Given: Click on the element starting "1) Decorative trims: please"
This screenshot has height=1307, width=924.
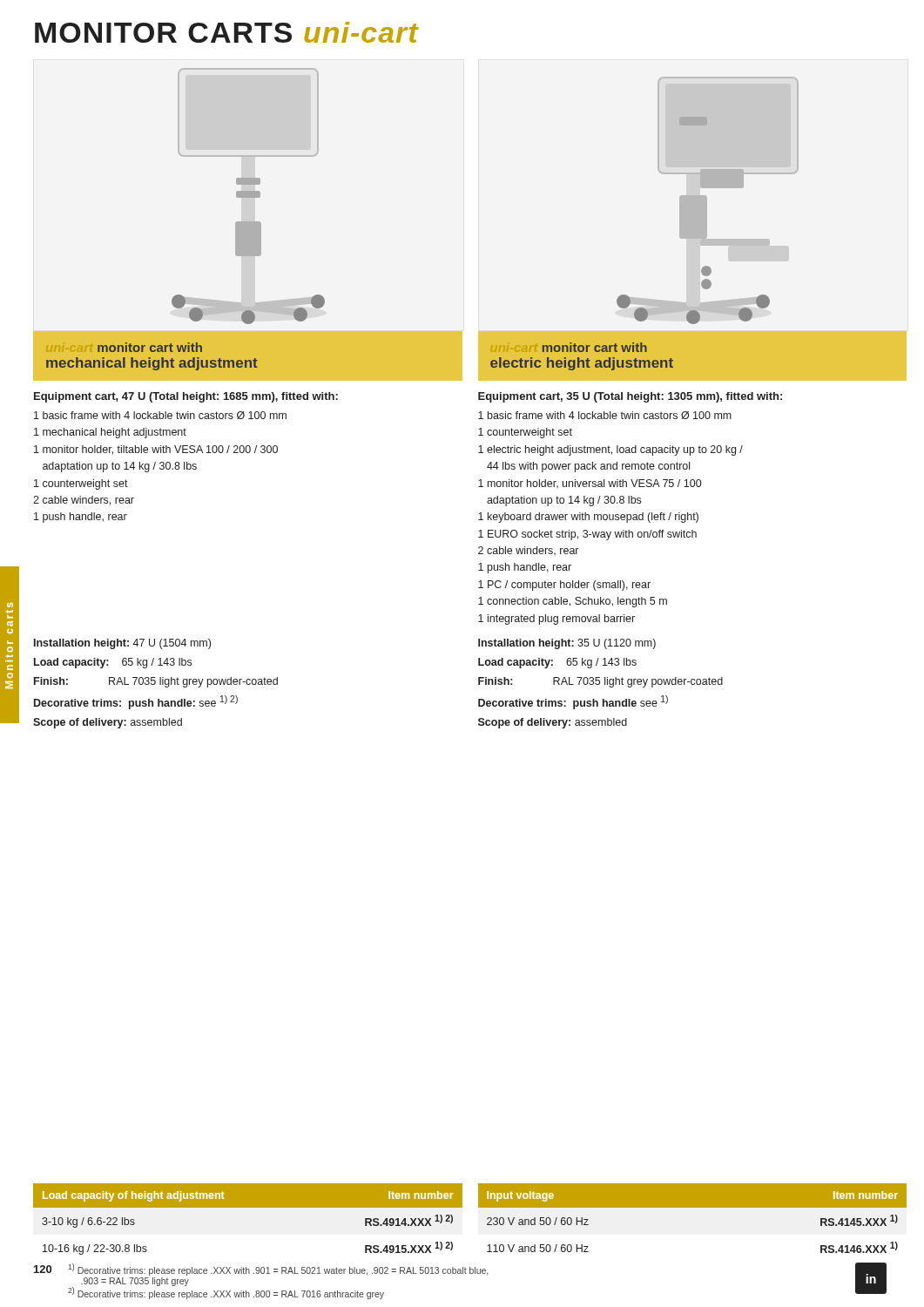Looking at the screenshot, I should pyautogui.click(x=278, y=1280).
